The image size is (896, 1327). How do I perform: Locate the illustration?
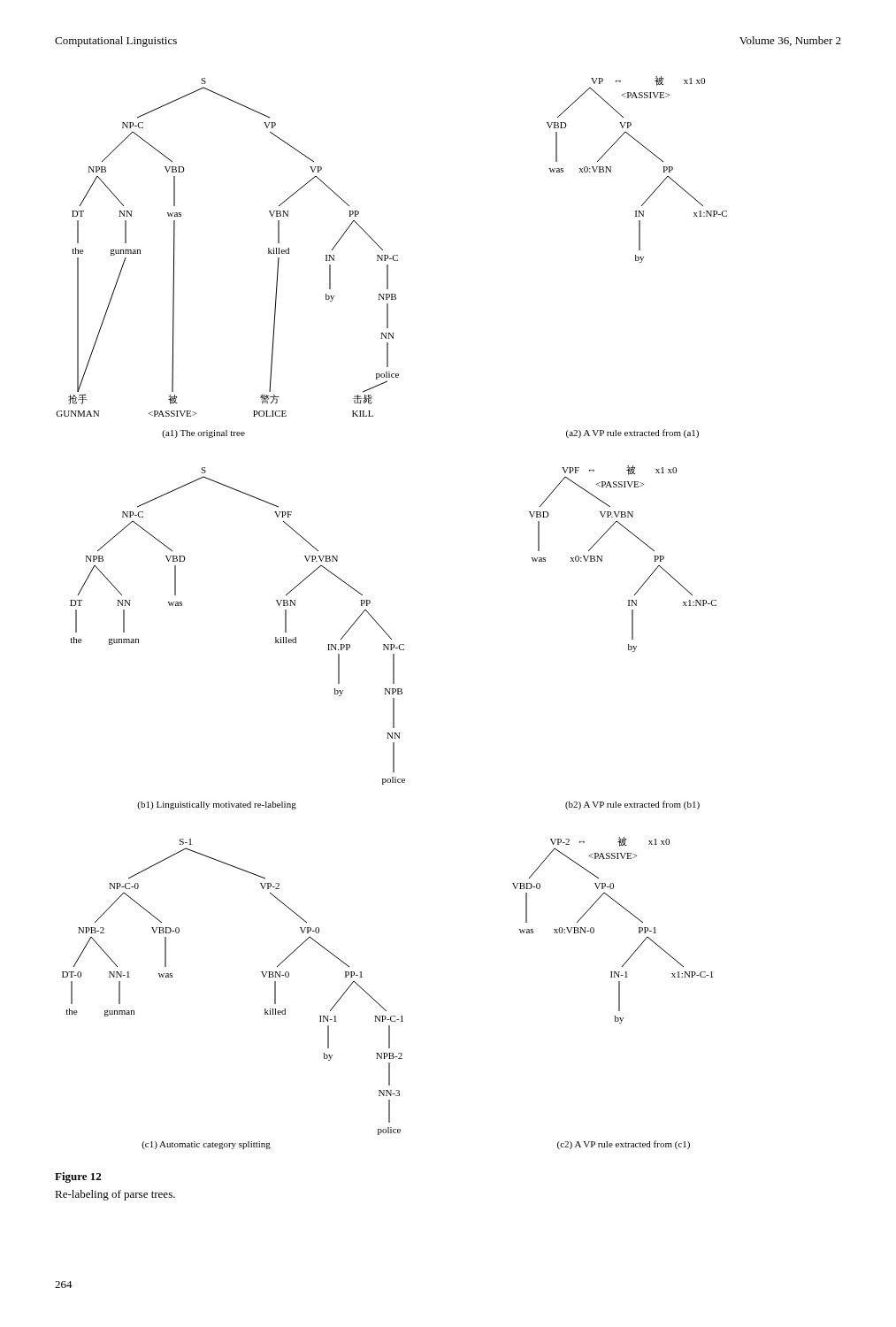(451, 610)
